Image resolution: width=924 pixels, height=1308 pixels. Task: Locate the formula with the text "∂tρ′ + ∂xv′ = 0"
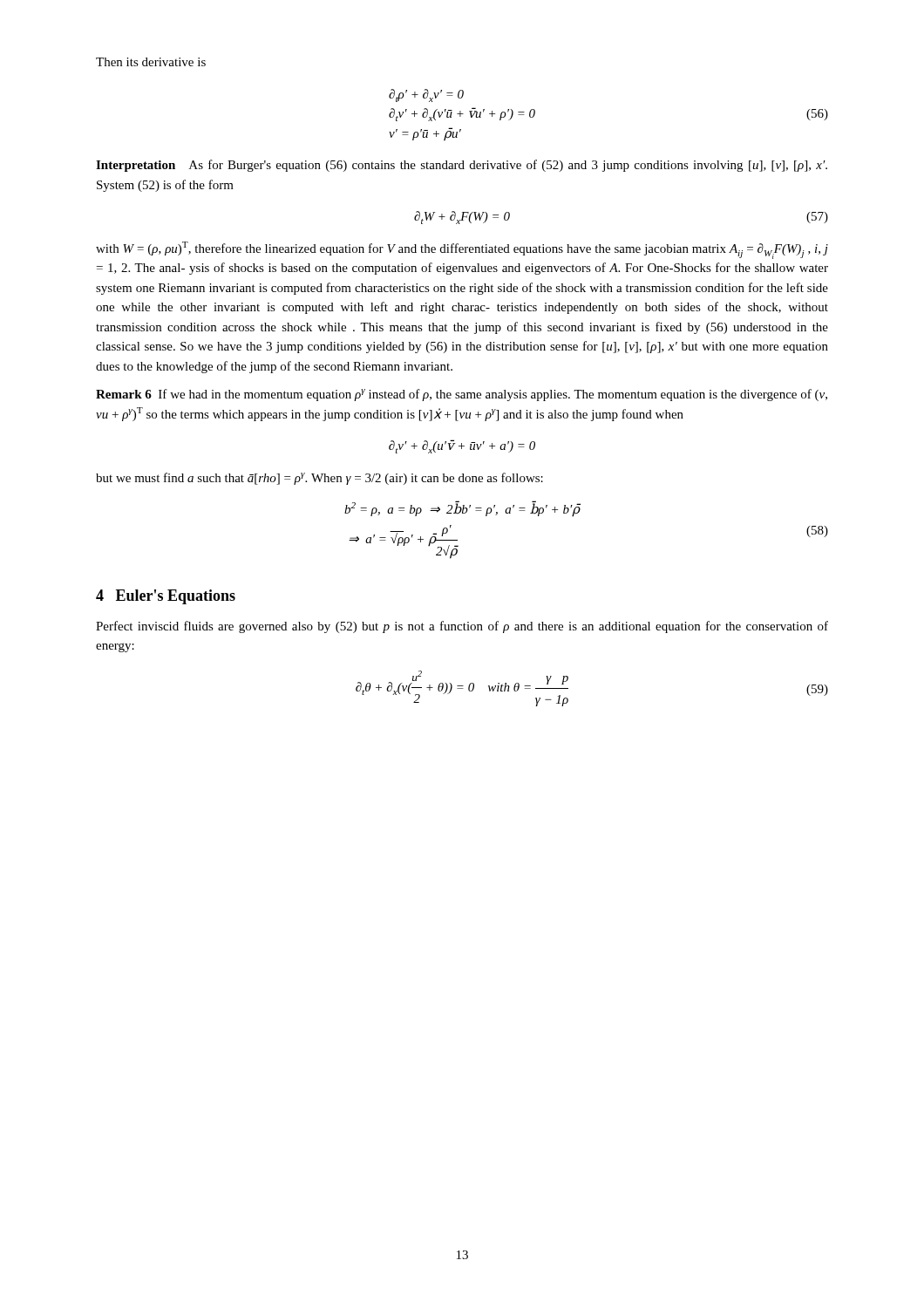click(426, 95)
